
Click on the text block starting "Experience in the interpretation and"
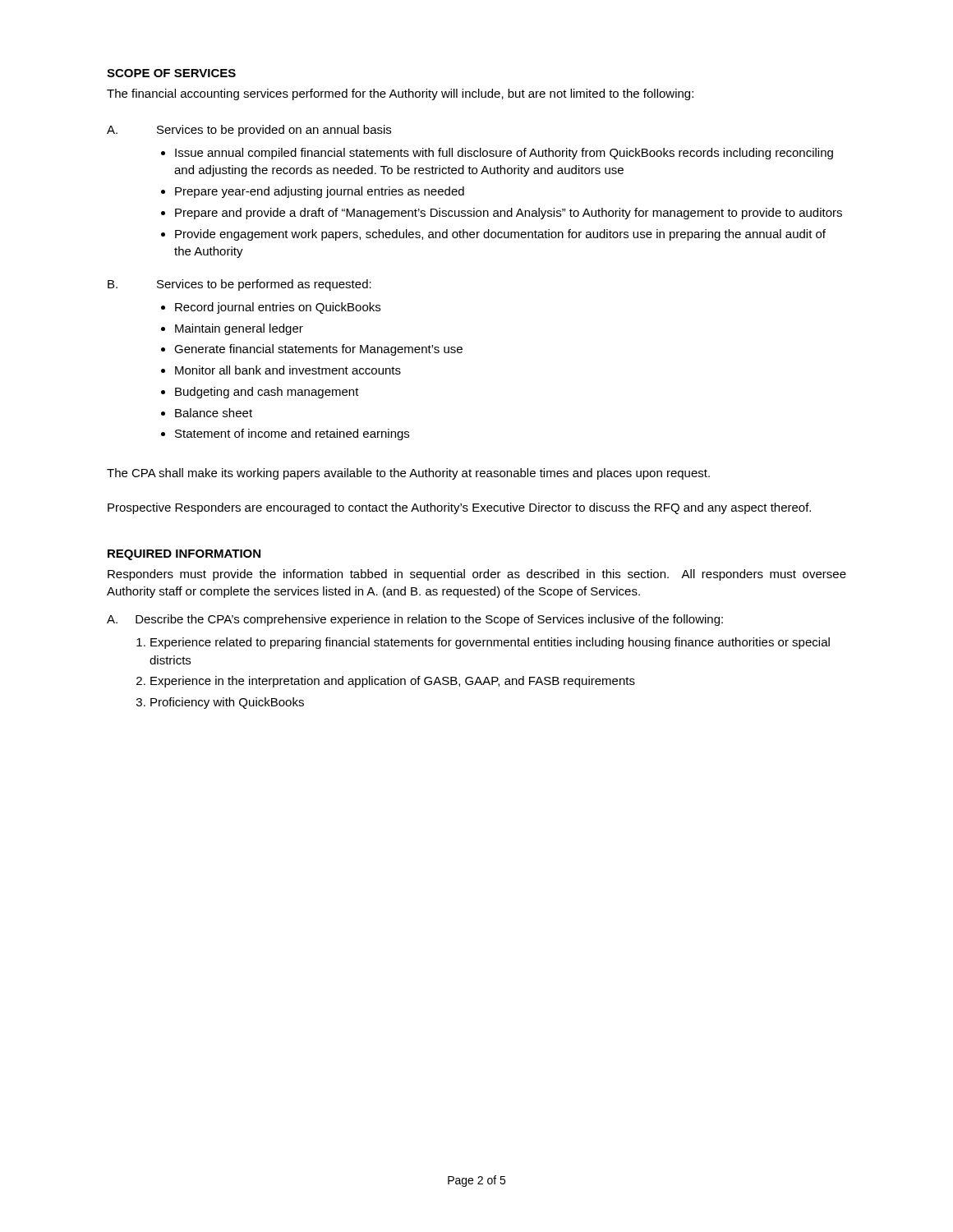coord(392,681)
